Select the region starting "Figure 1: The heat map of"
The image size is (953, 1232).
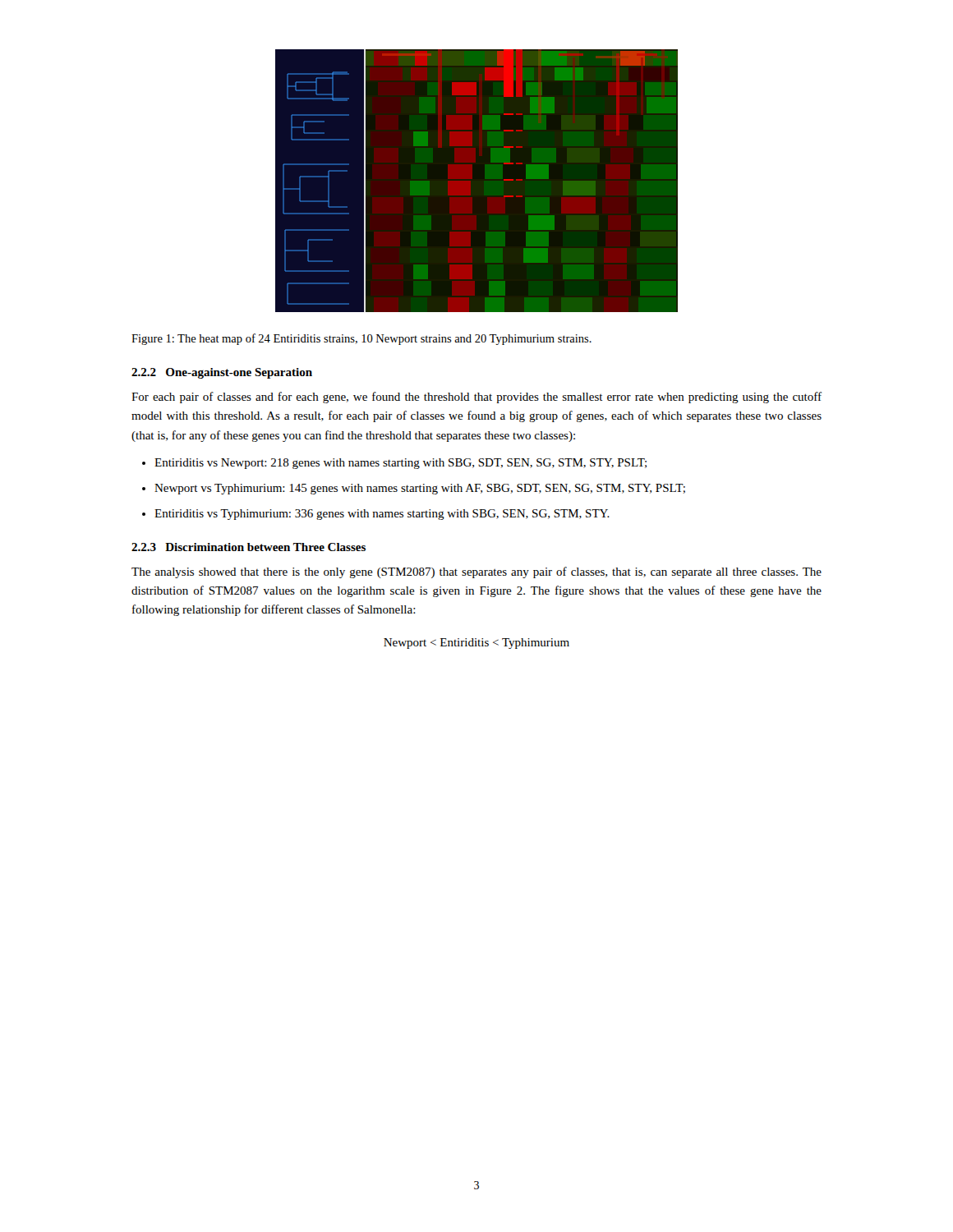click(362, 338)
